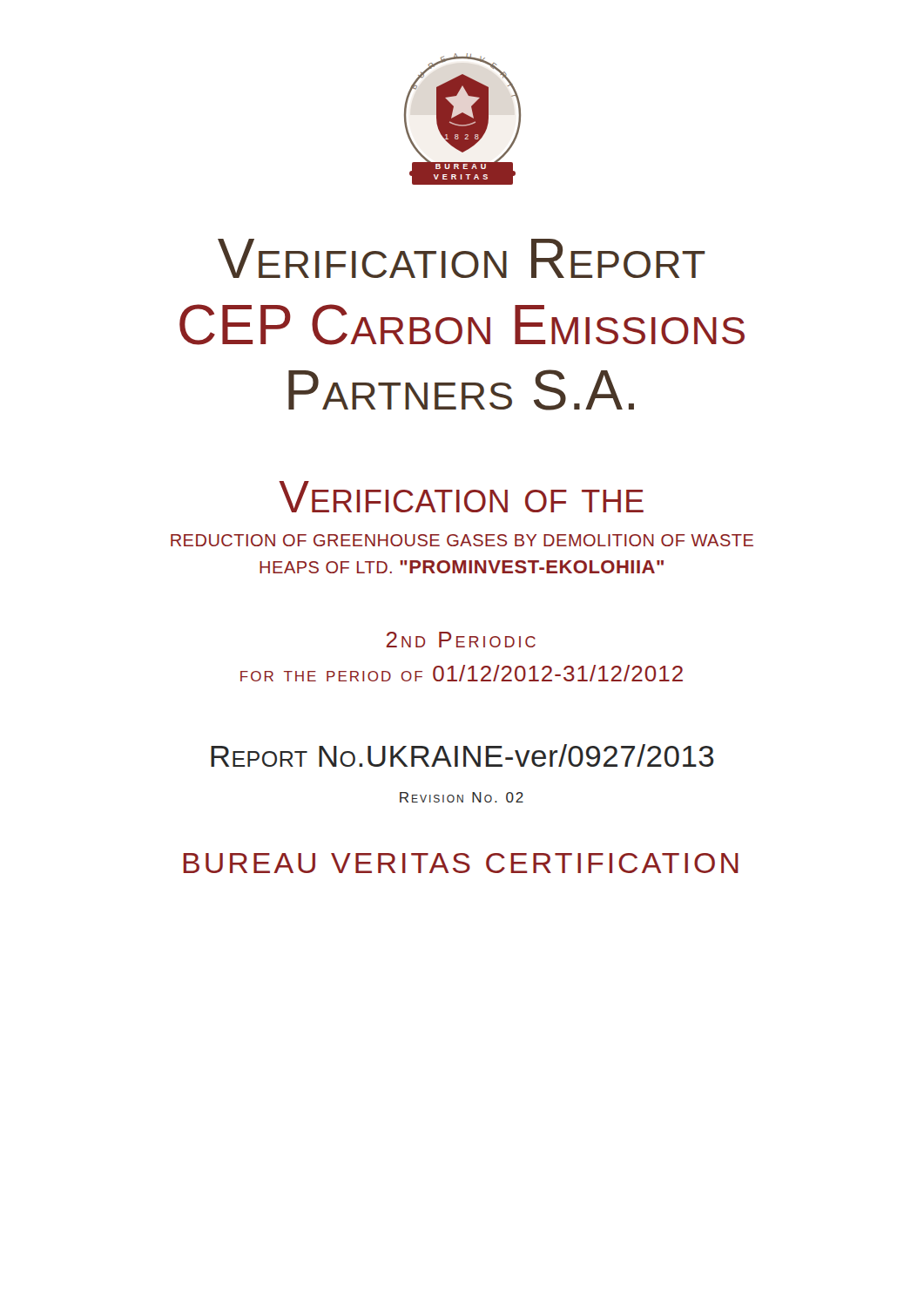Click on the text containing "BUREAU VERITAS CERTIFICATION"

[x=462, y=862]
